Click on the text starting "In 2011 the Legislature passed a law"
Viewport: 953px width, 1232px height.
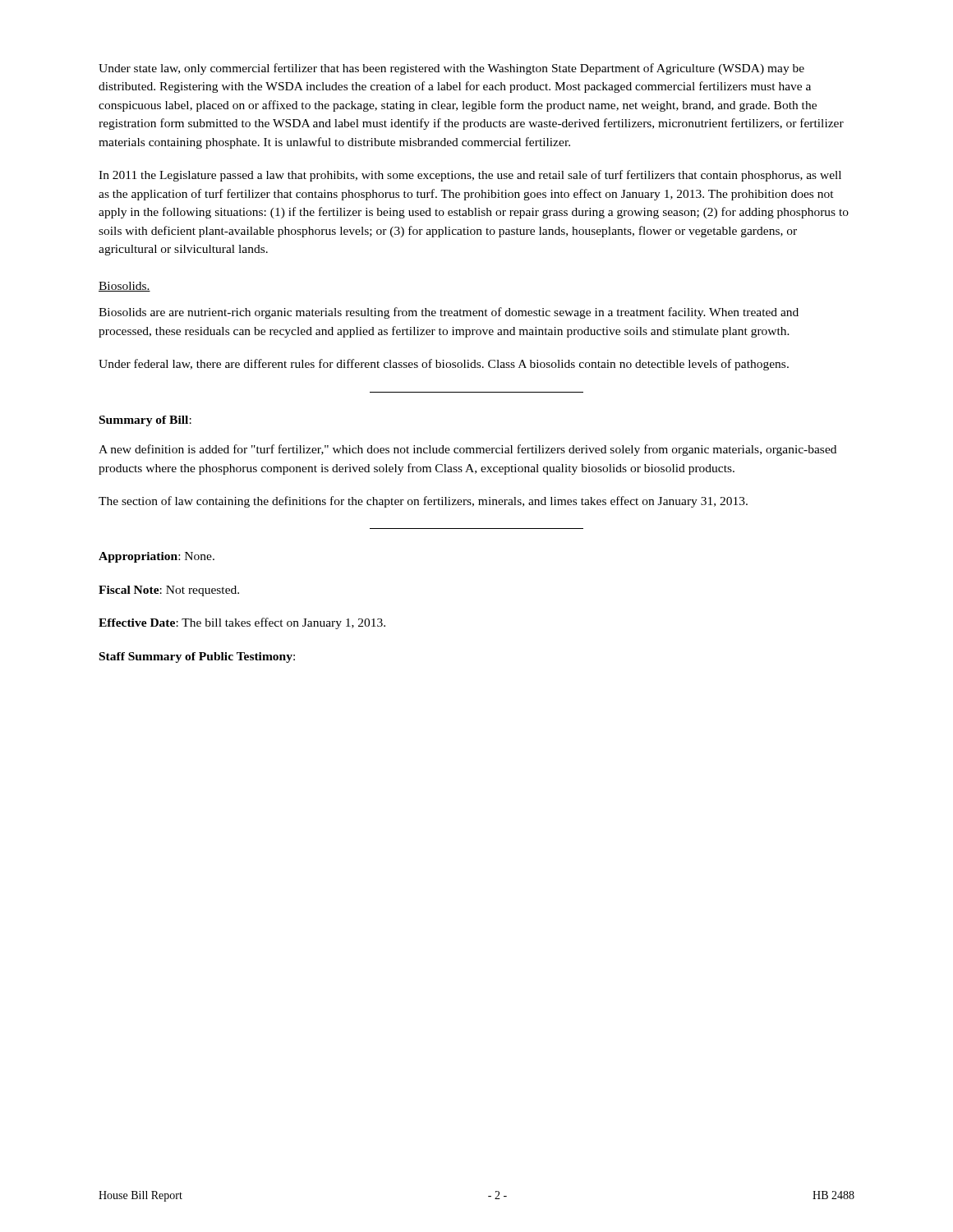pos(474,212)
